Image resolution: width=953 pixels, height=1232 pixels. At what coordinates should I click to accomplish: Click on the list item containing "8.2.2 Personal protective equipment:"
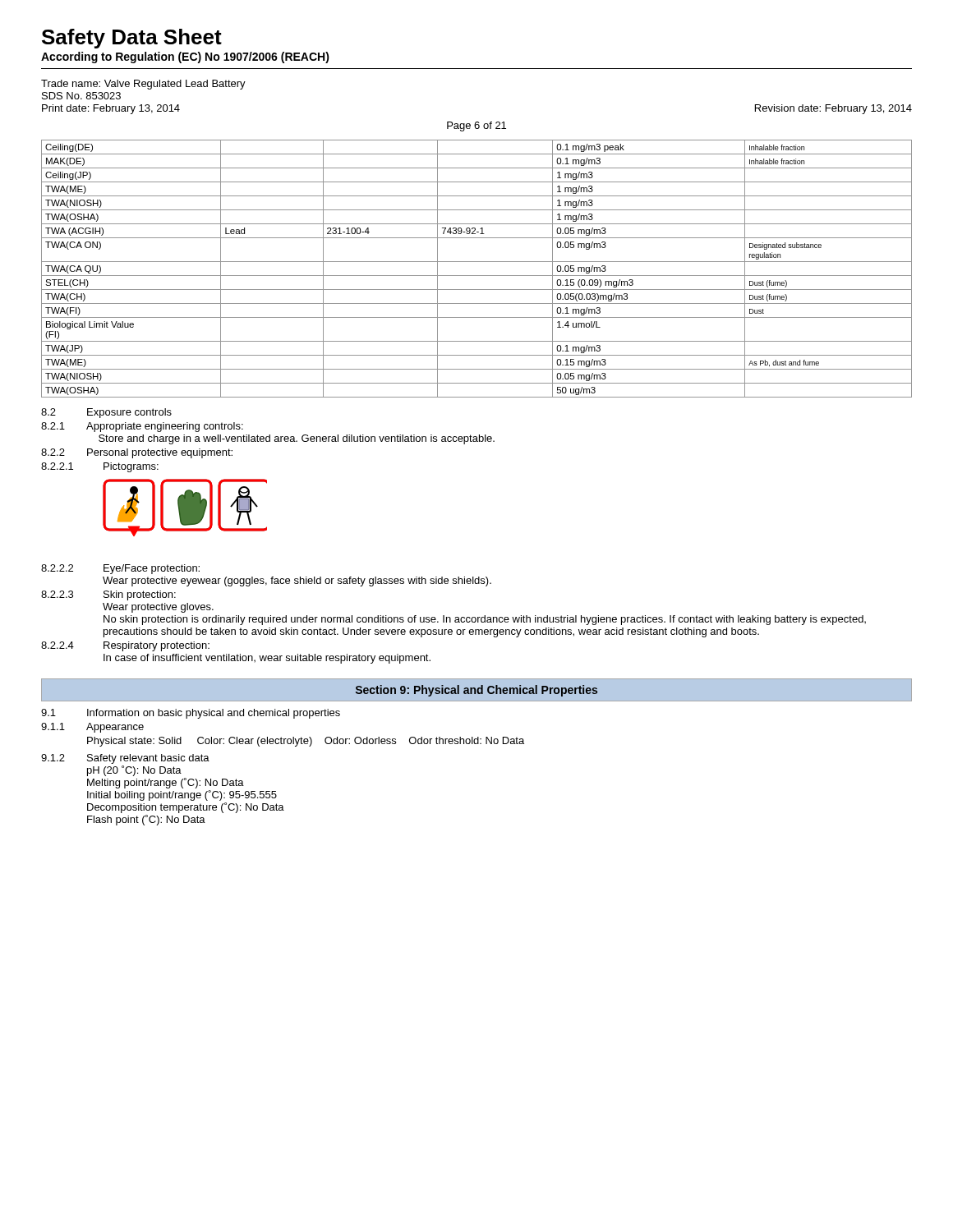pyautogui.click(x=476, y=452)
